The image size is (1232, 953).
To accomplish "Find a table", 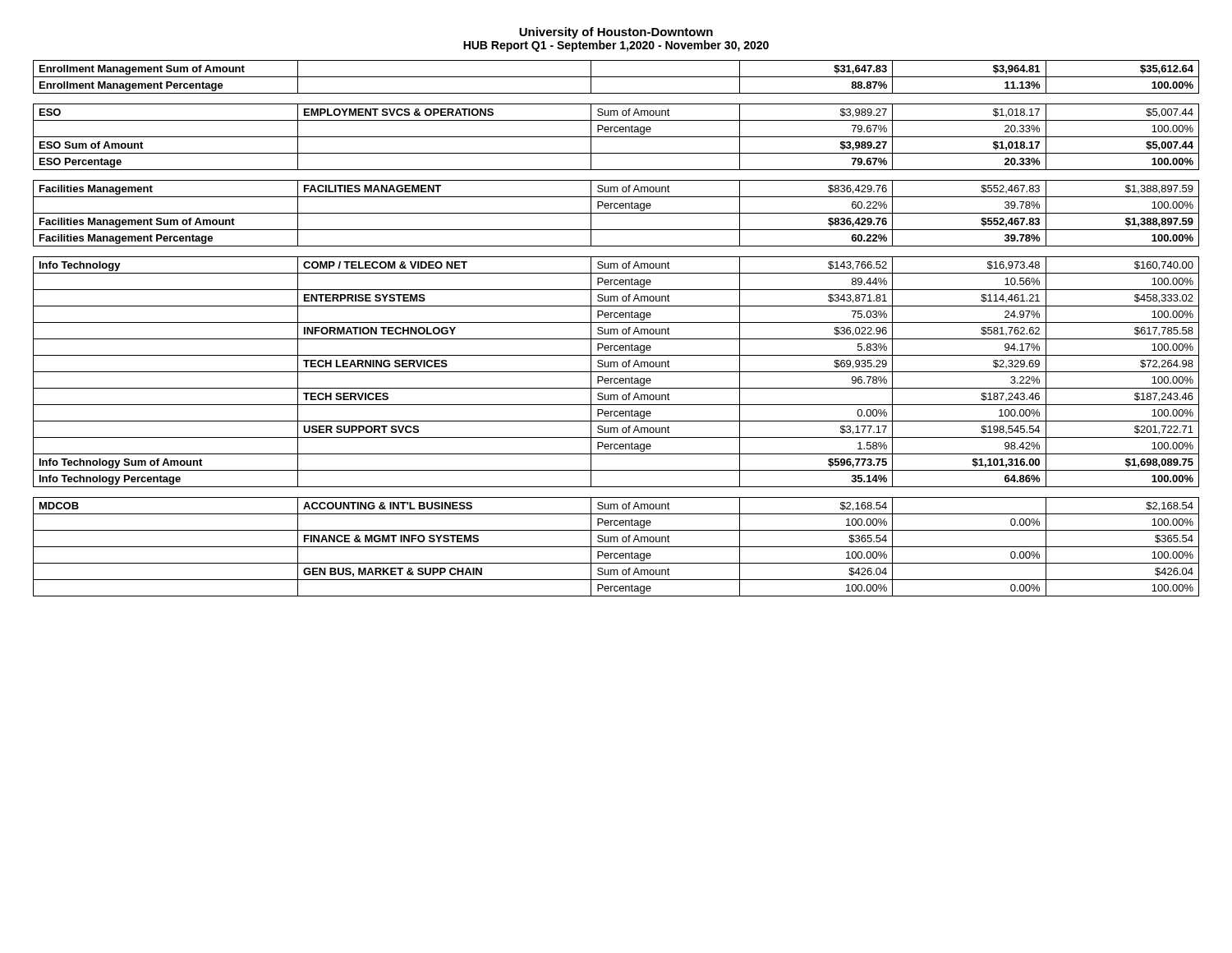I will pyautogui.click(x=616, y=328).
